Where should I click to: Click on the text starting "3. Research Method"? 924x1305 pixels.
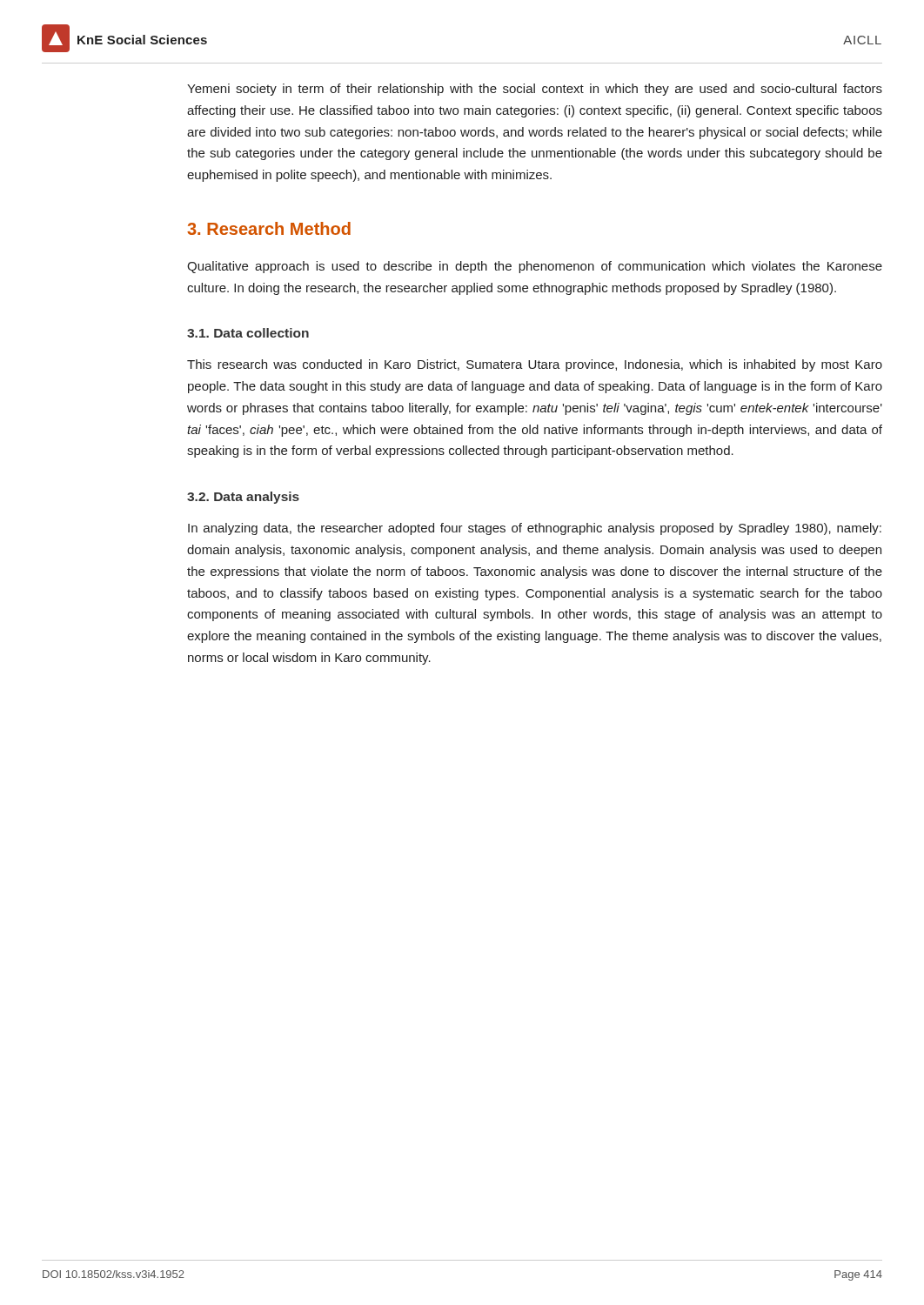point(269,229)
